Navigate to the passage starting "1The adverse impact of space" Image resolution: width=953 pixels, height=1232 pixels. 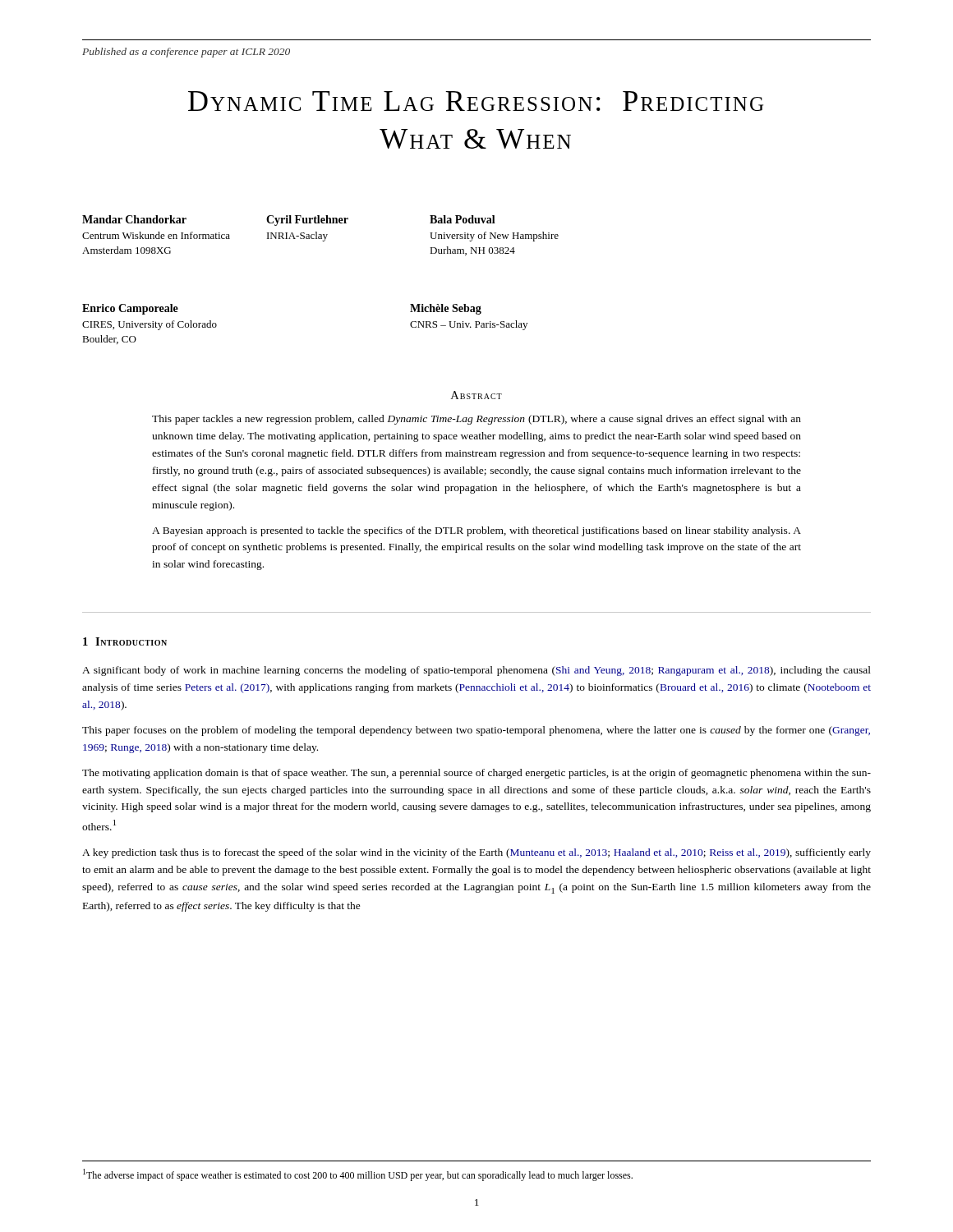358,1174
